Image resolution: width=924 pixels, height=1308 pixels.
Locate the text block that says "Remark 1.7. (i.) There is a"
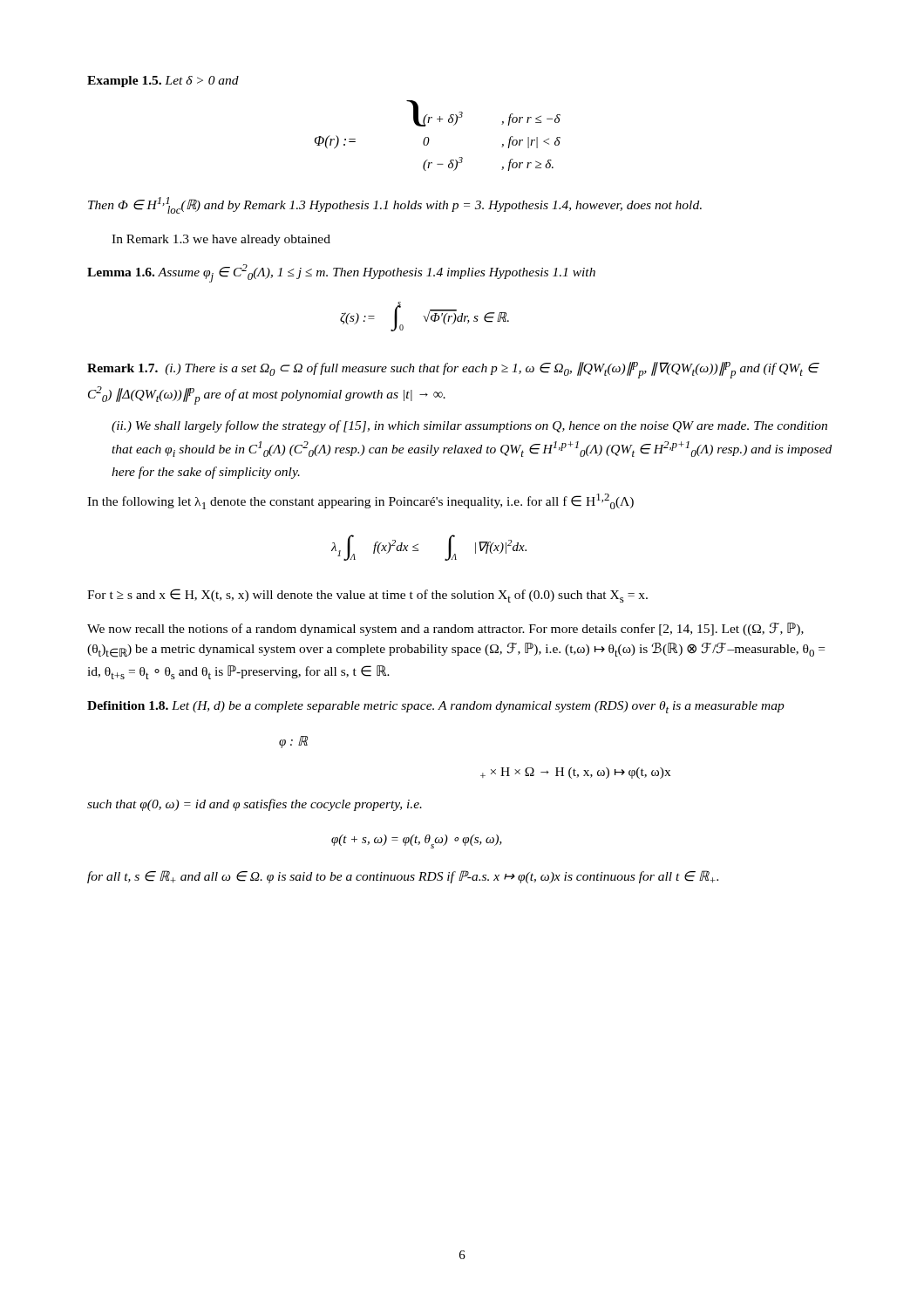coord(453,381)
